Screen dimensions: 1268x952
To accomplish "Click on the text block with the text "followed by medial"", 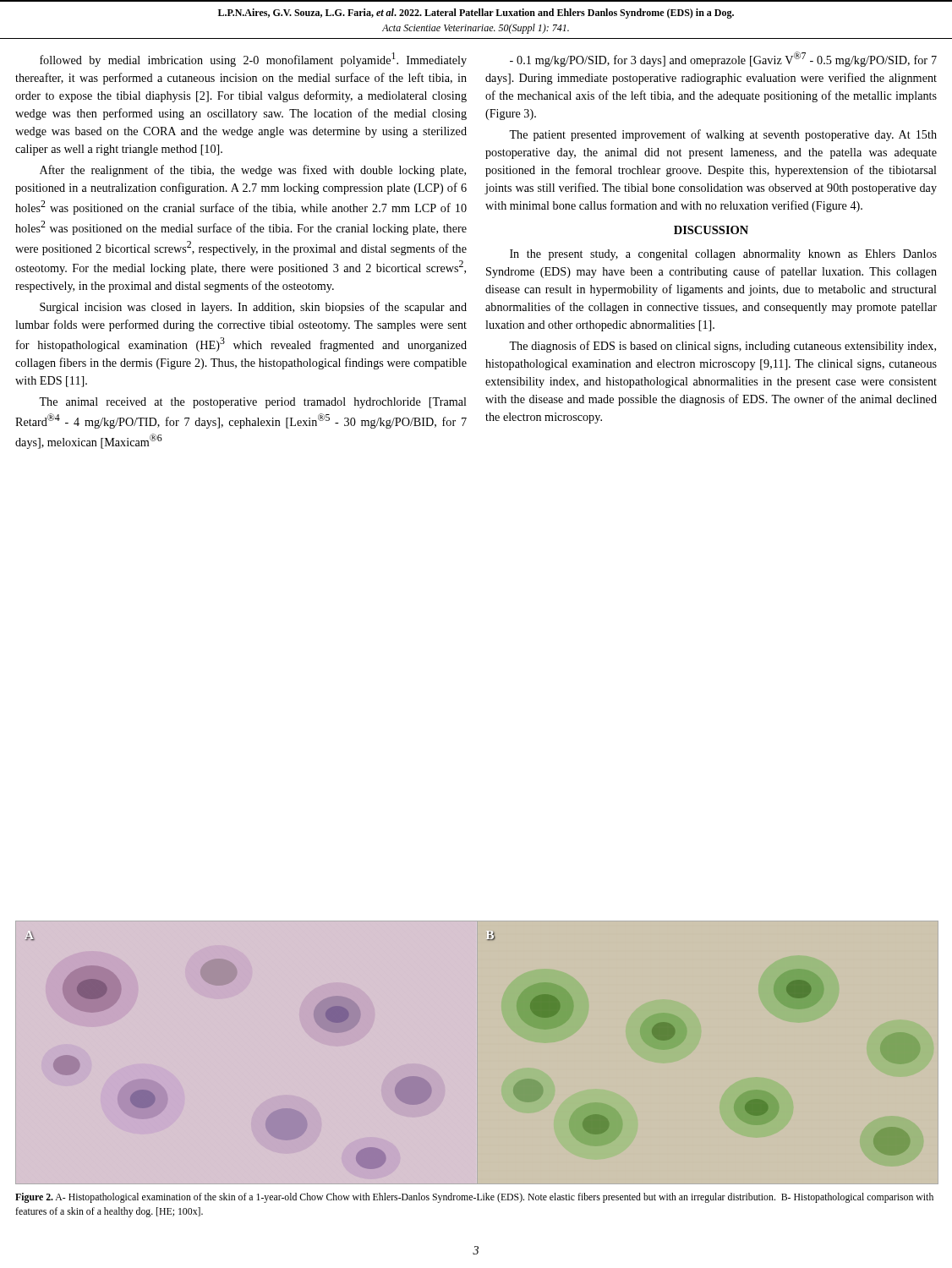I will point(241,250).
